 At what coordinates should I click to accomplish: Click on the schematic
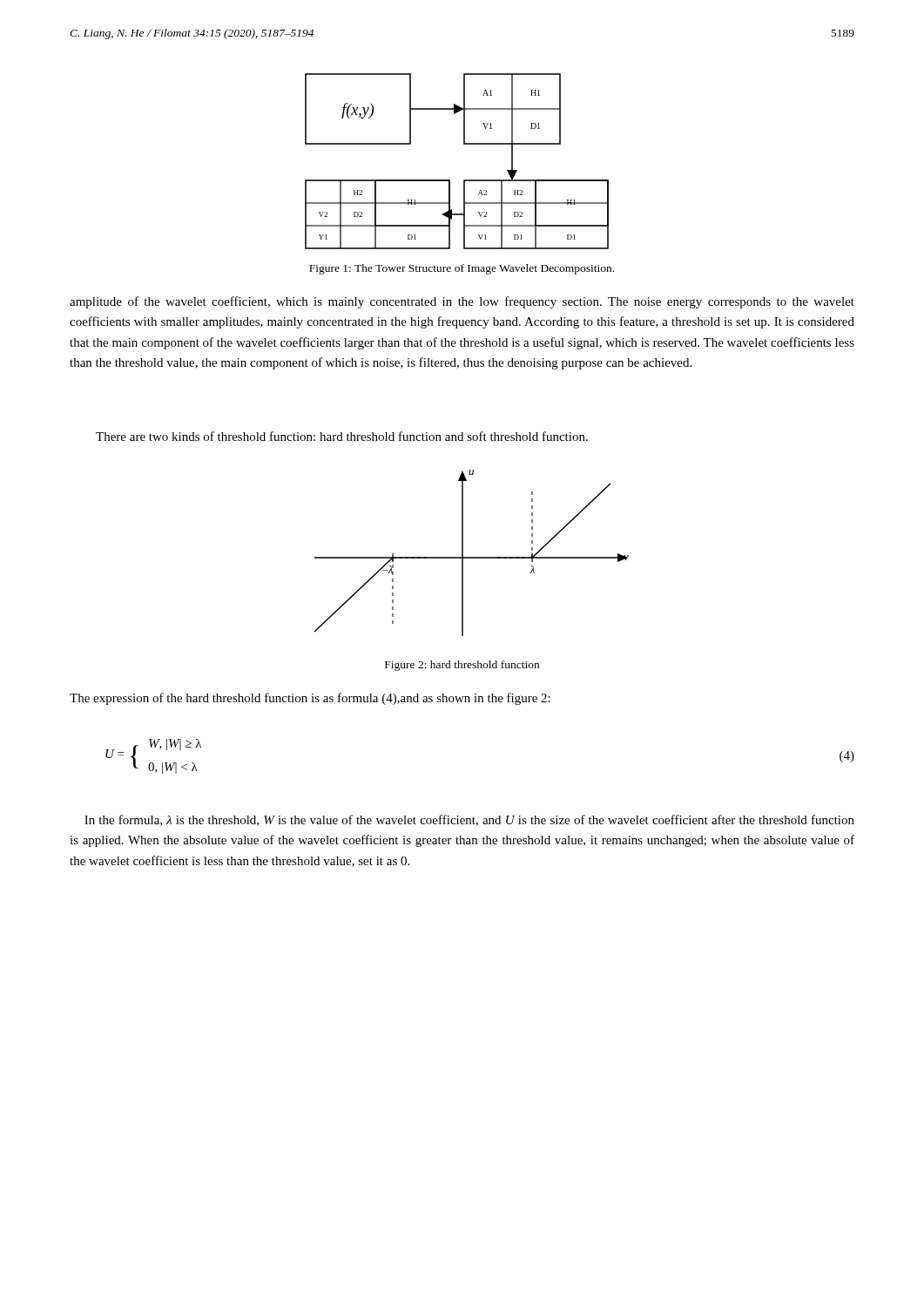[462, 159]
